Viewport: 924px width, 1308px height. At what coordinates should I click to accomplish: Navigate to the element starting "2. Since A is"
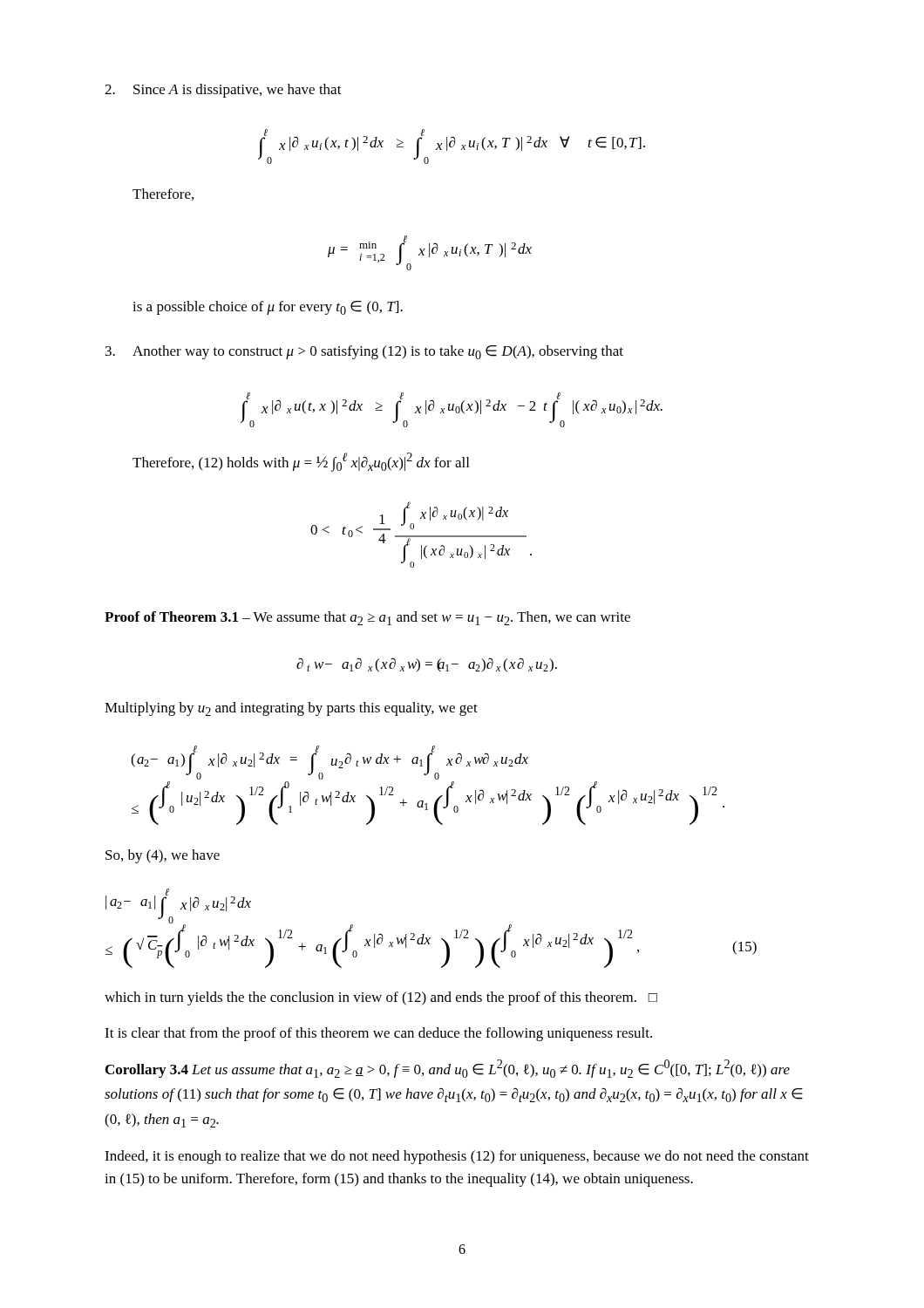[223, 91]
